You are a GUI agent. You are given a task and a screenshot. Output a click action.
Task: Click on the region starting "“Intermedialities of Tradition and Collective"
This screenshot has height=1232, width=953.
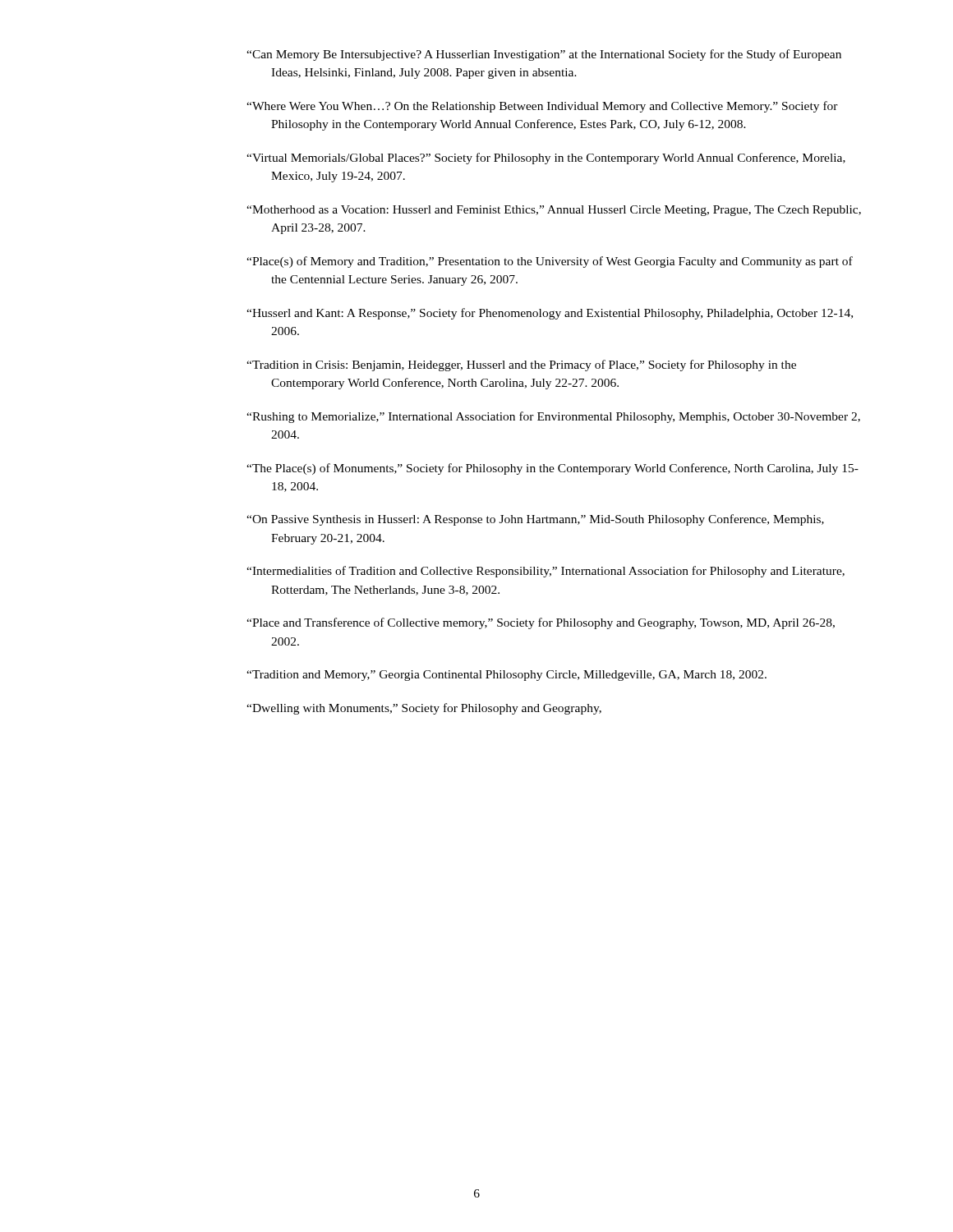coord(546,580)
